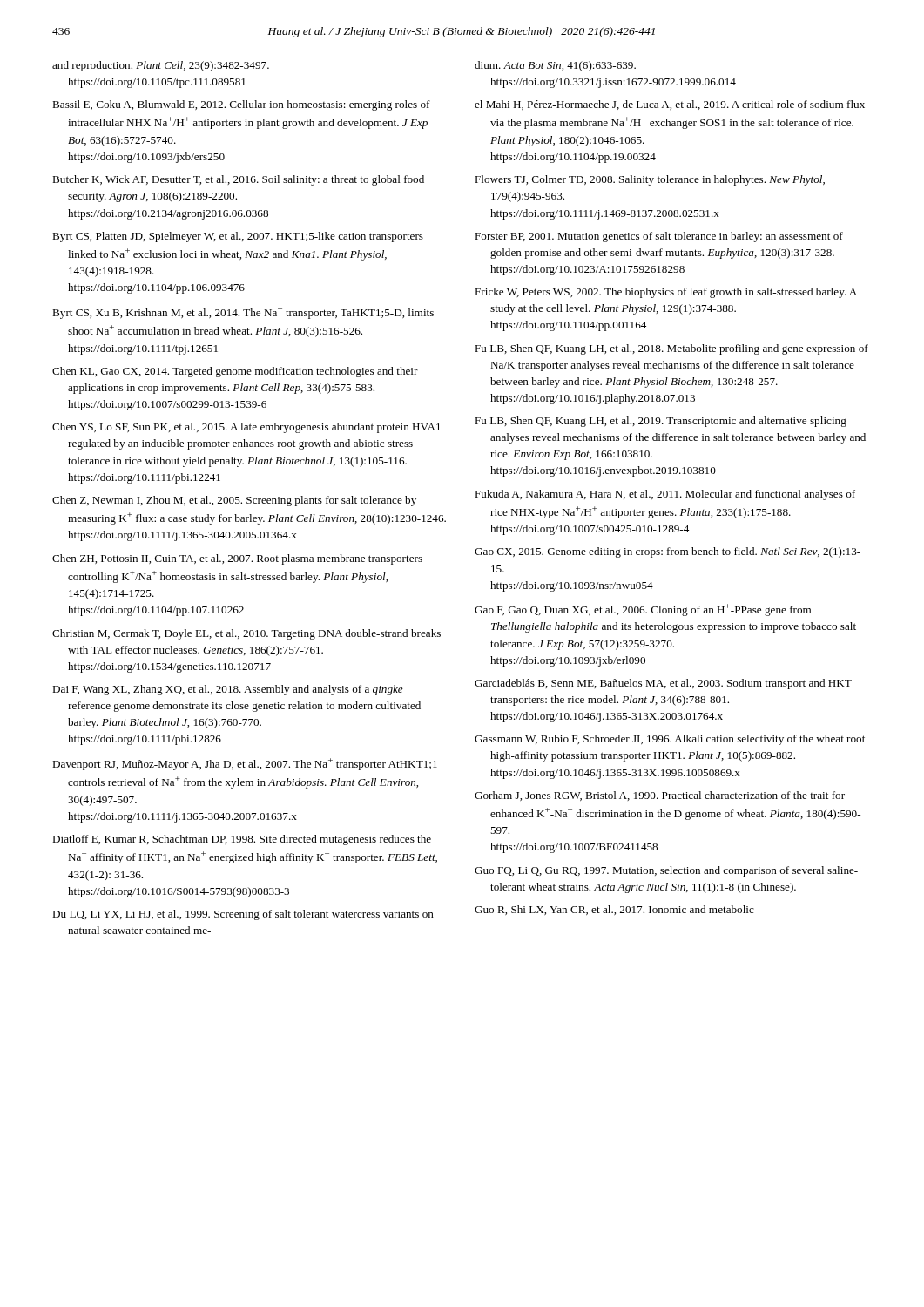Screen dimensions: 1307x924
Task: Find the list item with the text "Byrt CS, Xu"
Action: click(x=243, y=329)
